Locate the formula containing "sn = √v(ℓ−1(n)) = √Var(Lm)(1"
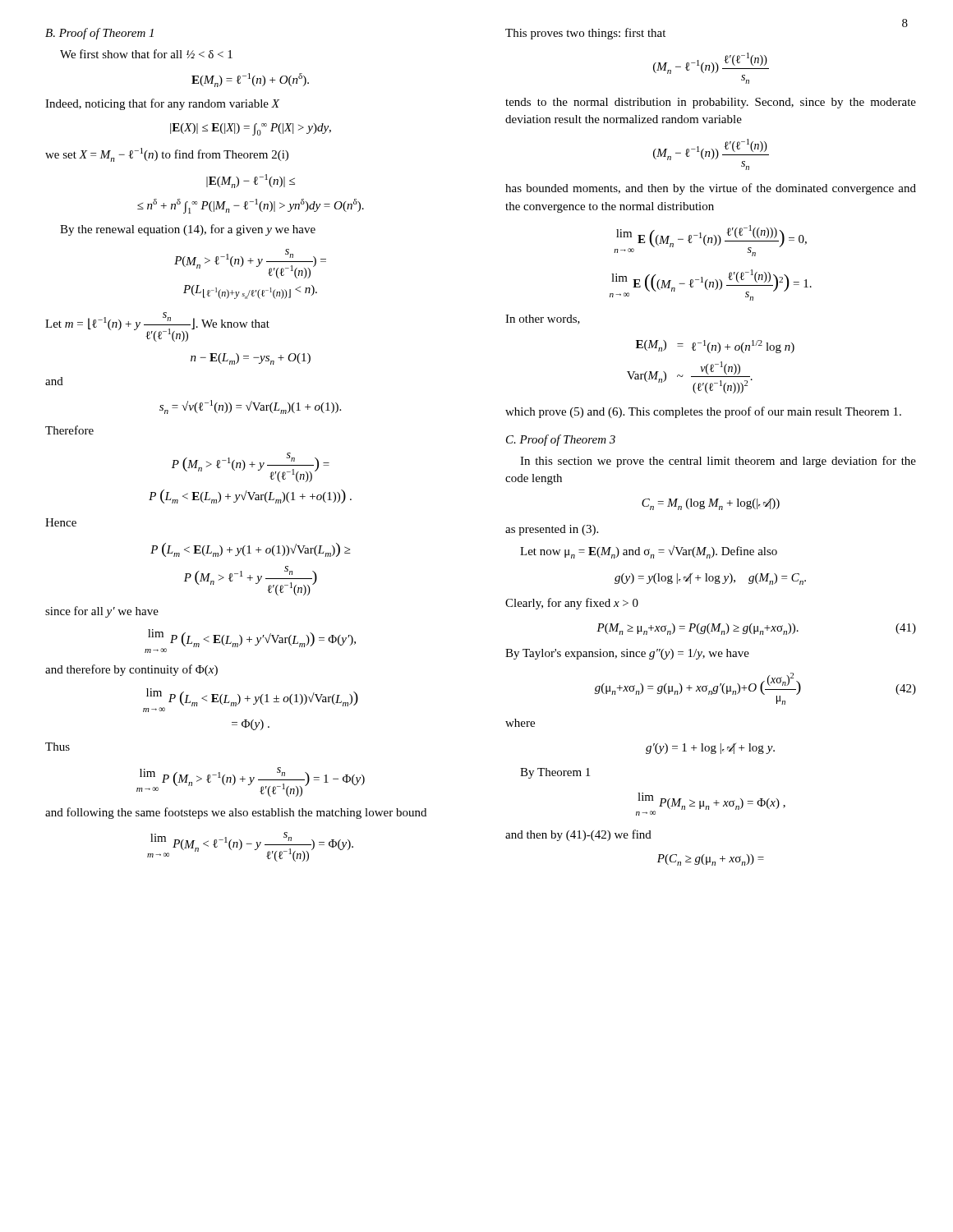The width and height of the screenshot is (953, 1232). [251, 406]
